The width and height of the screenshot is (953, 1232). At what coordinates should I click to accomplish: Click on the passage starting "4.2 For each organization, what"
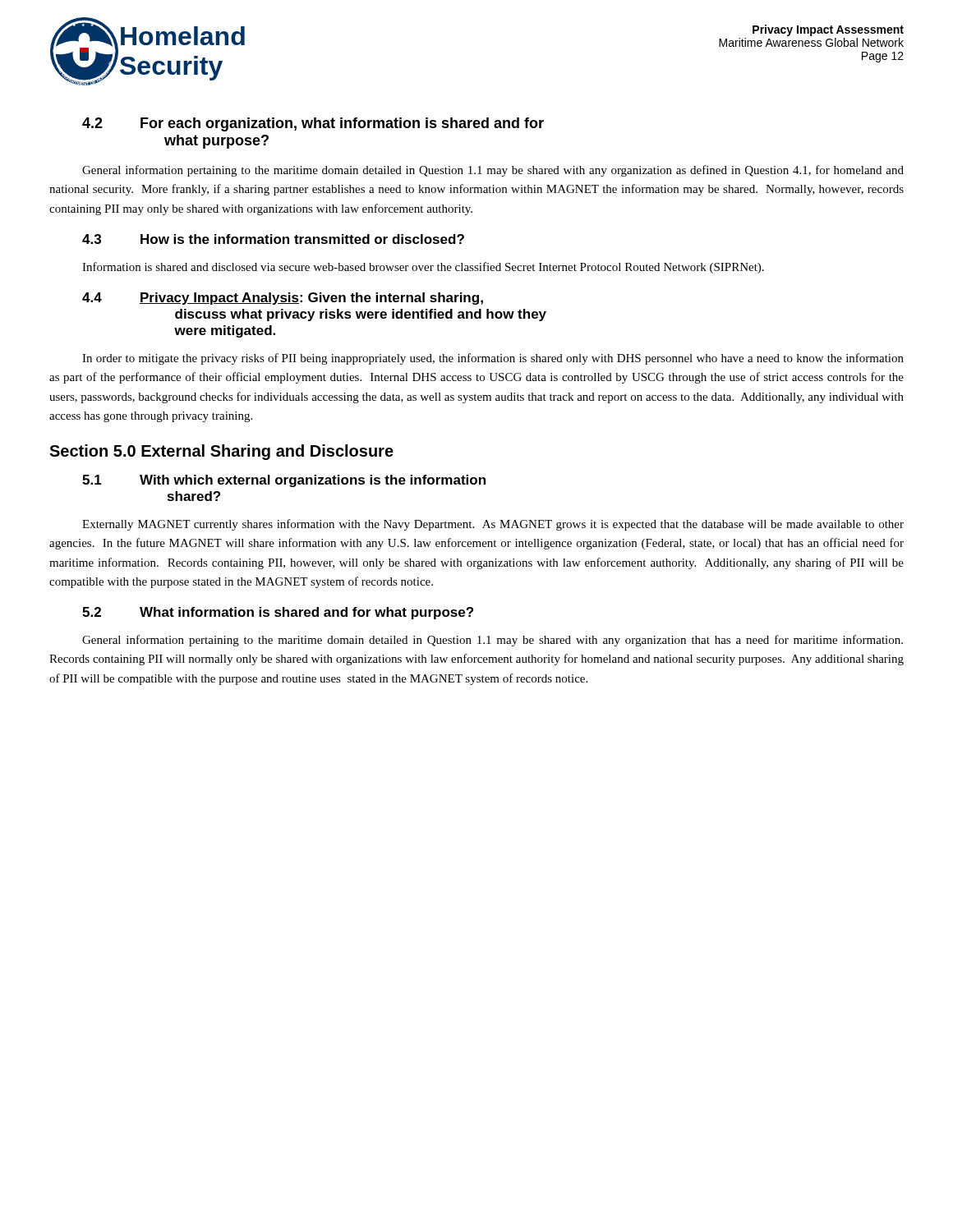point(493,132)
